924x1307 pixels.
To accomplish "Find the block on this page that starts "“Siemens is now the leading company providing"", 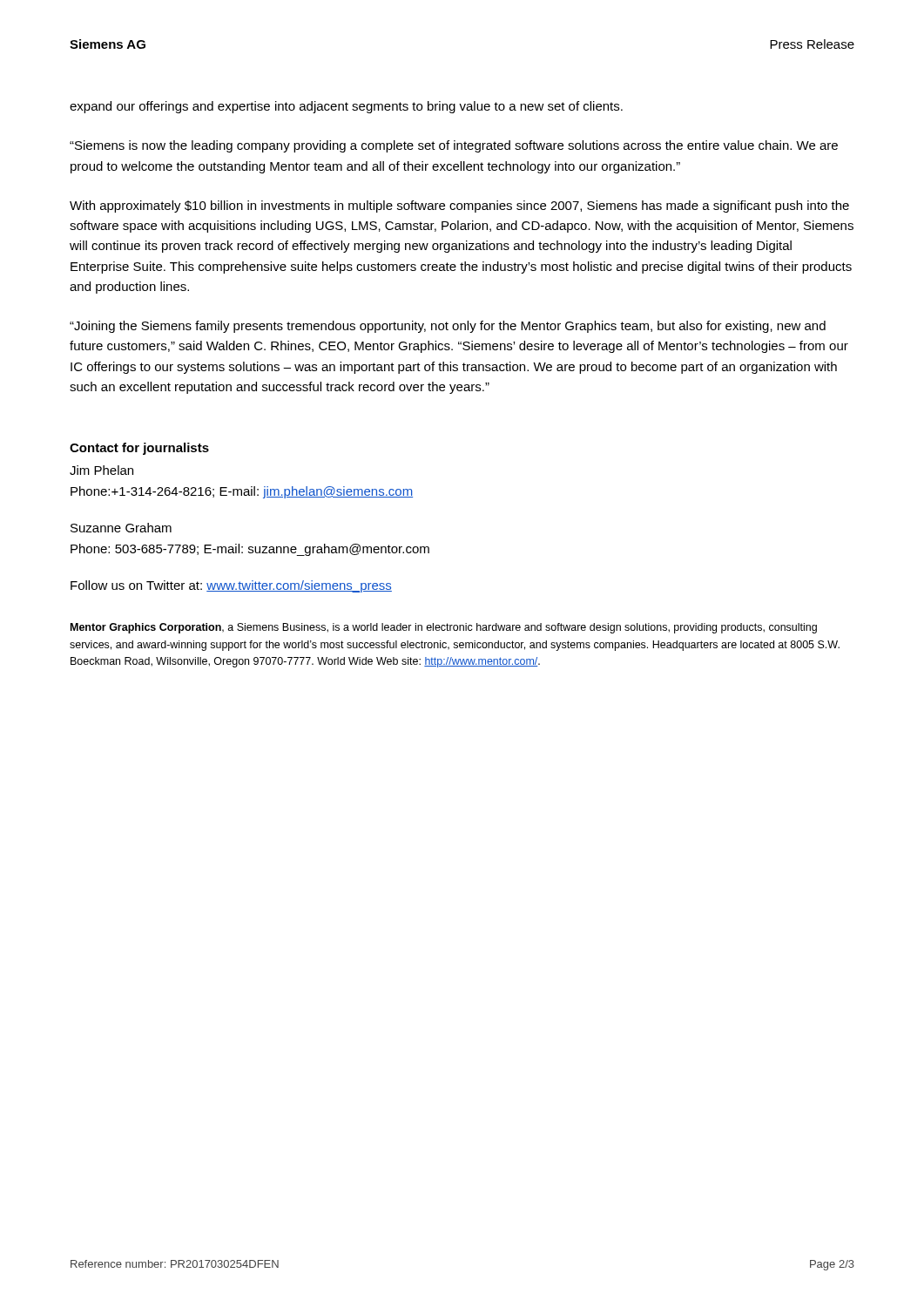I will [454, 155].
